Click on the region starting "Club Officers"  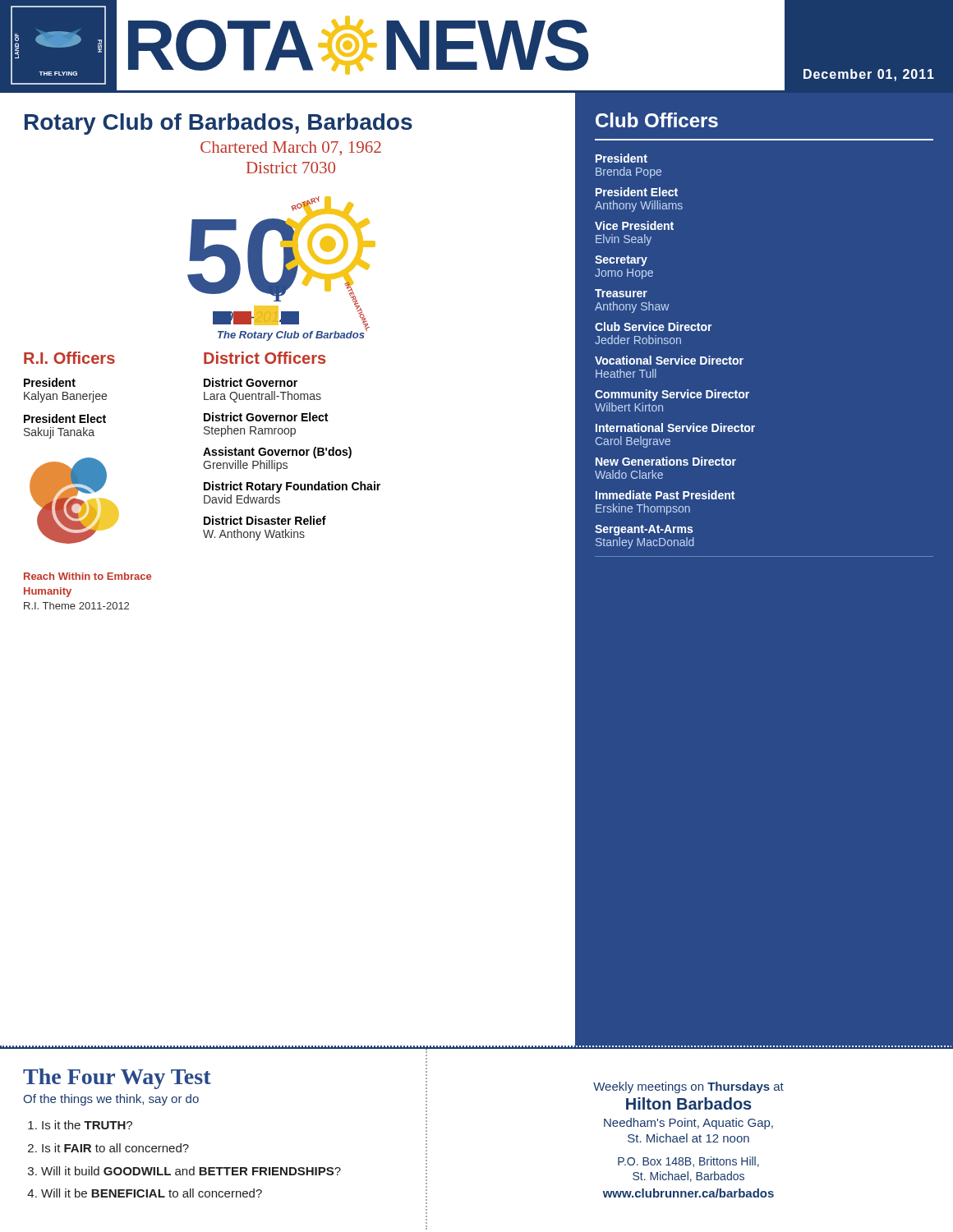pos(657,120)
